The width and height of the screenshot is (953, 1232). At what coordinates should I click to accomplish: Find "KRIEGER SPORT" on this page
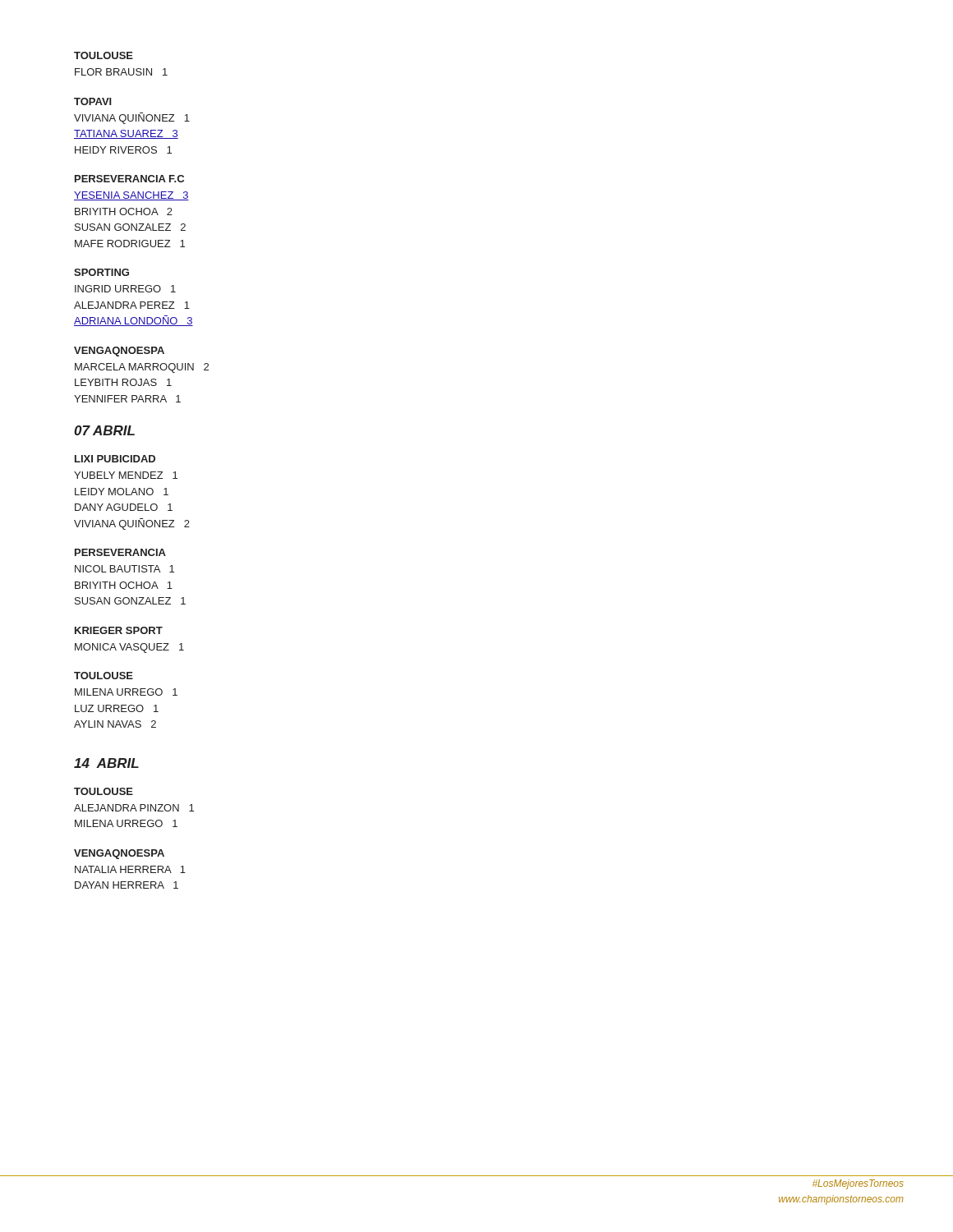tap(118, 630)
